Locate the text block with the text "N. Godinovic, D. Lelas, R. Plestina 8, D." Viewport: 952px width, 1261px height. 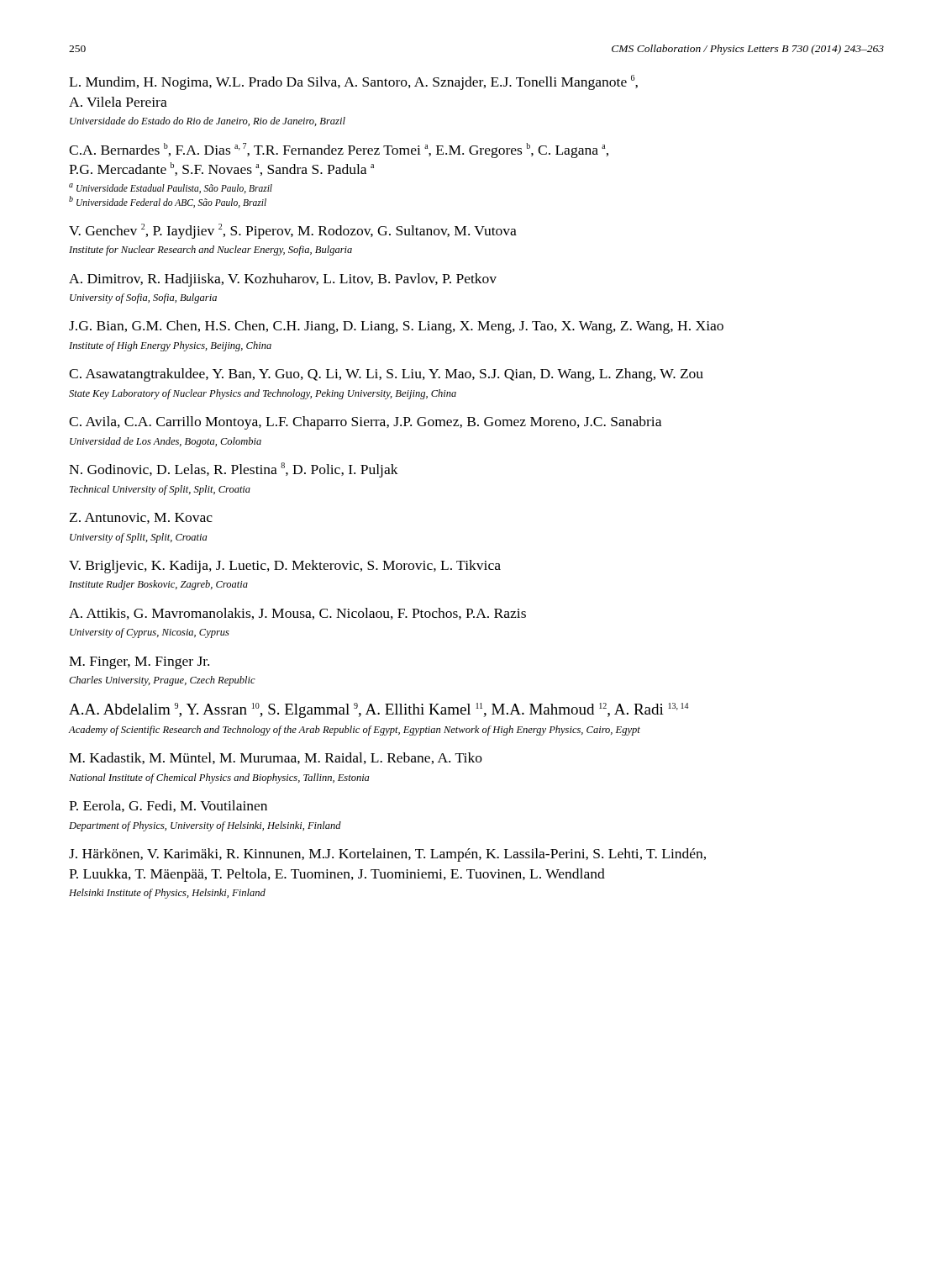(x=233, y=469)
